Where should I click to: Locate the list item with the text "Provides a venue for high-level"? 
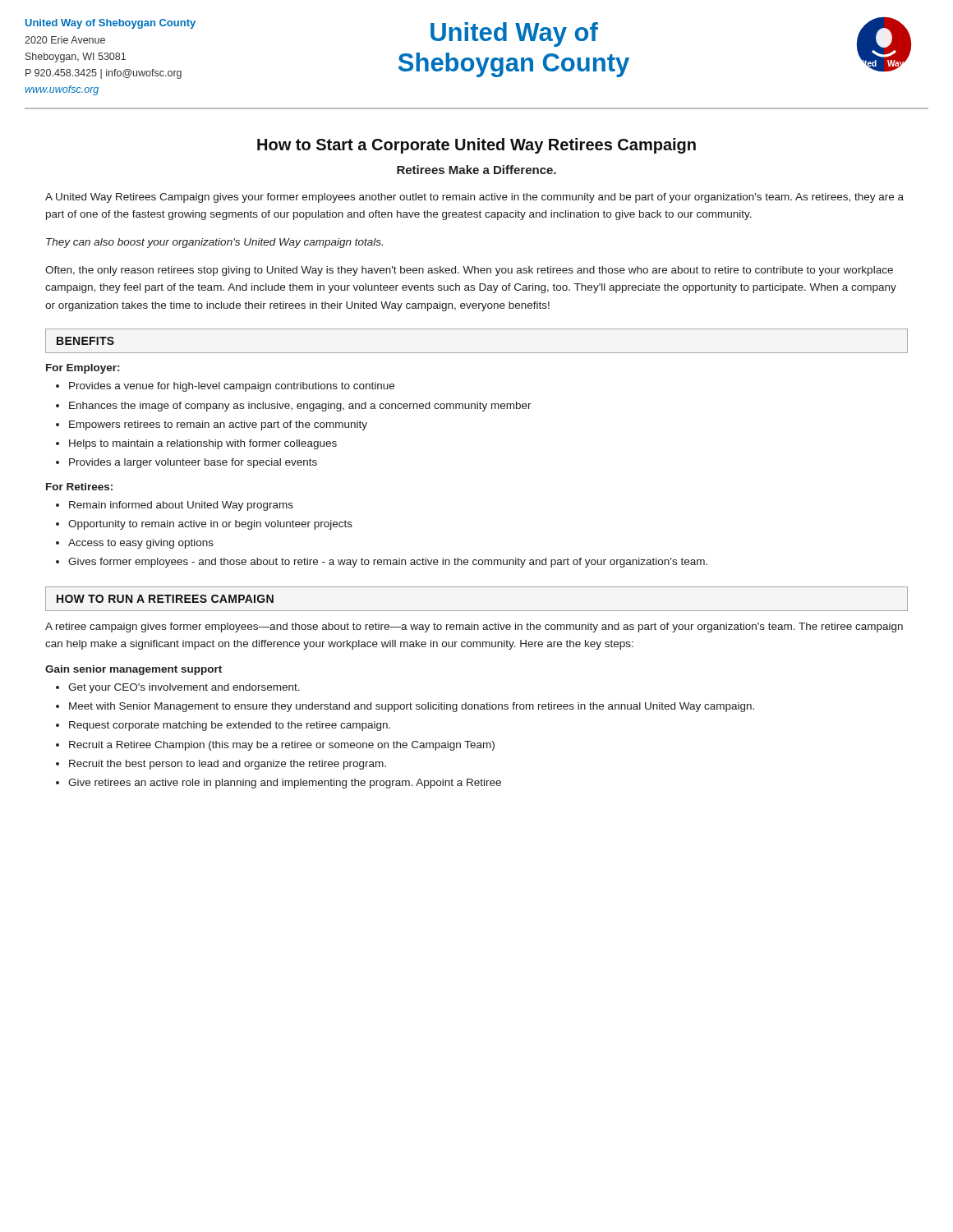[232, 386]
